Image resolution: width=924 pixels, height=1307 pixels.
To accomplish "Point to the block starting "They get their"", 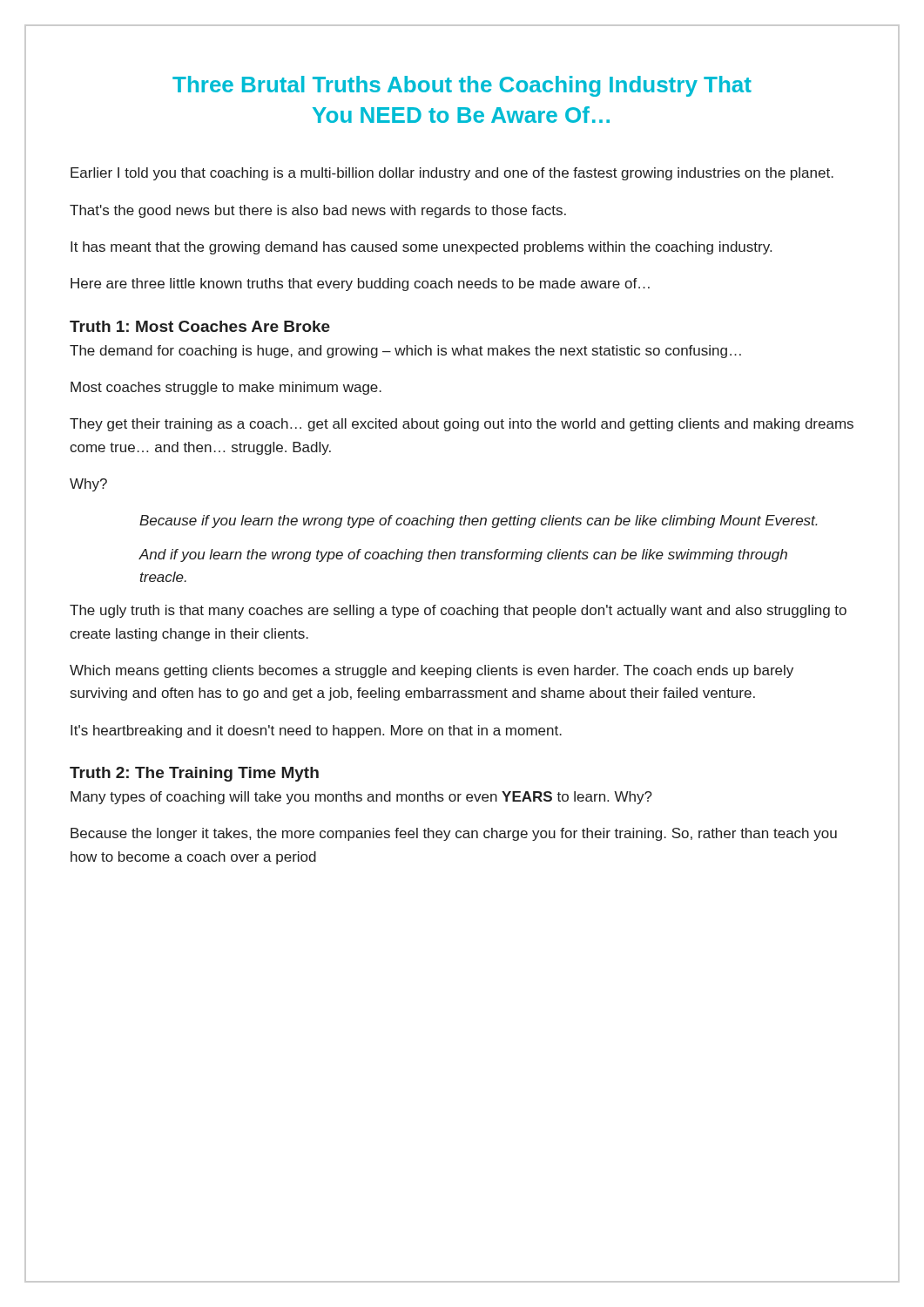I will point(462,436).
